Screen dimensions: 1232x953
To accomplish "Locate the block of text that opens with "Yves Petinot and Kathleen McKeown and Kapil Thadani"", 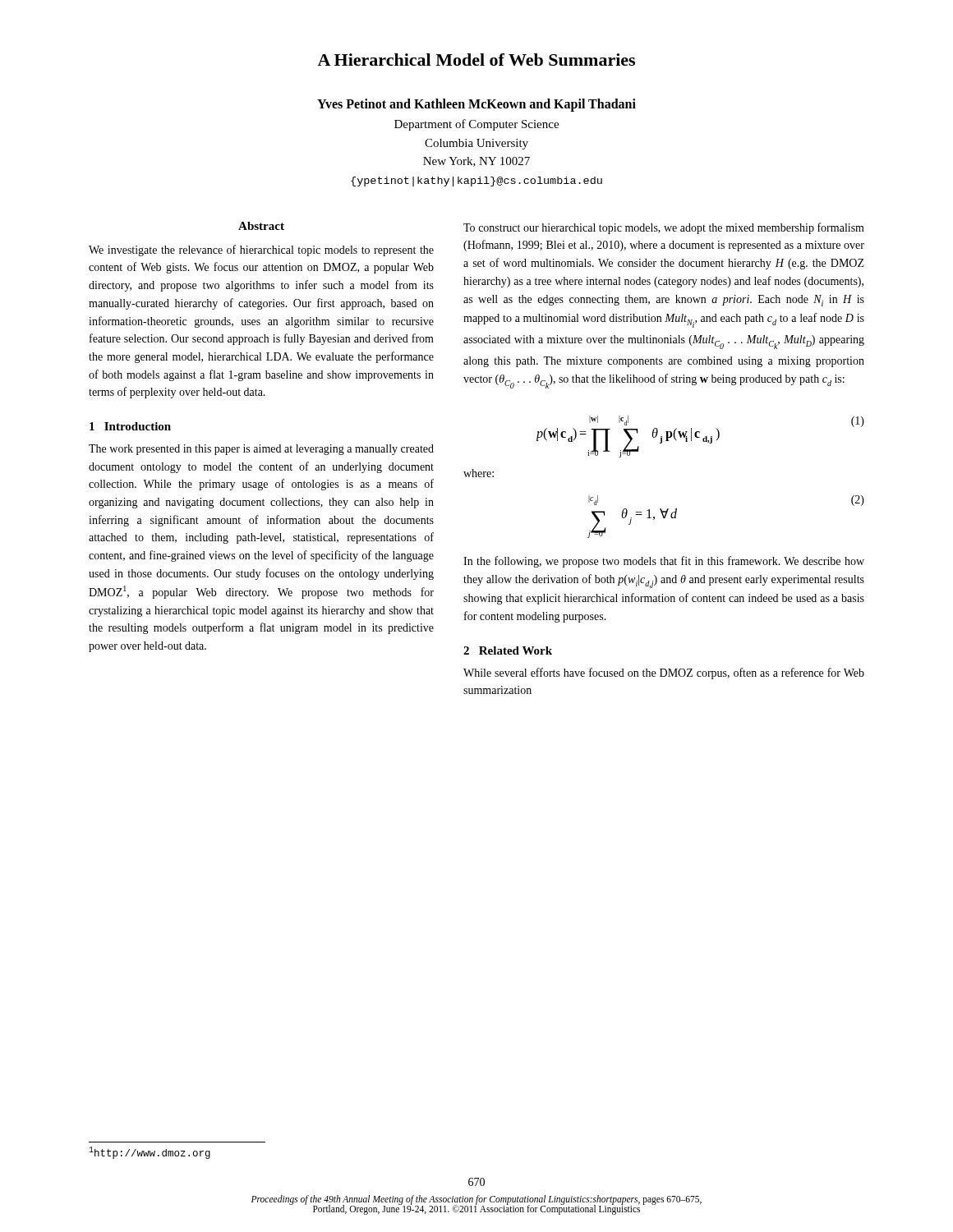I will (476, 143).
